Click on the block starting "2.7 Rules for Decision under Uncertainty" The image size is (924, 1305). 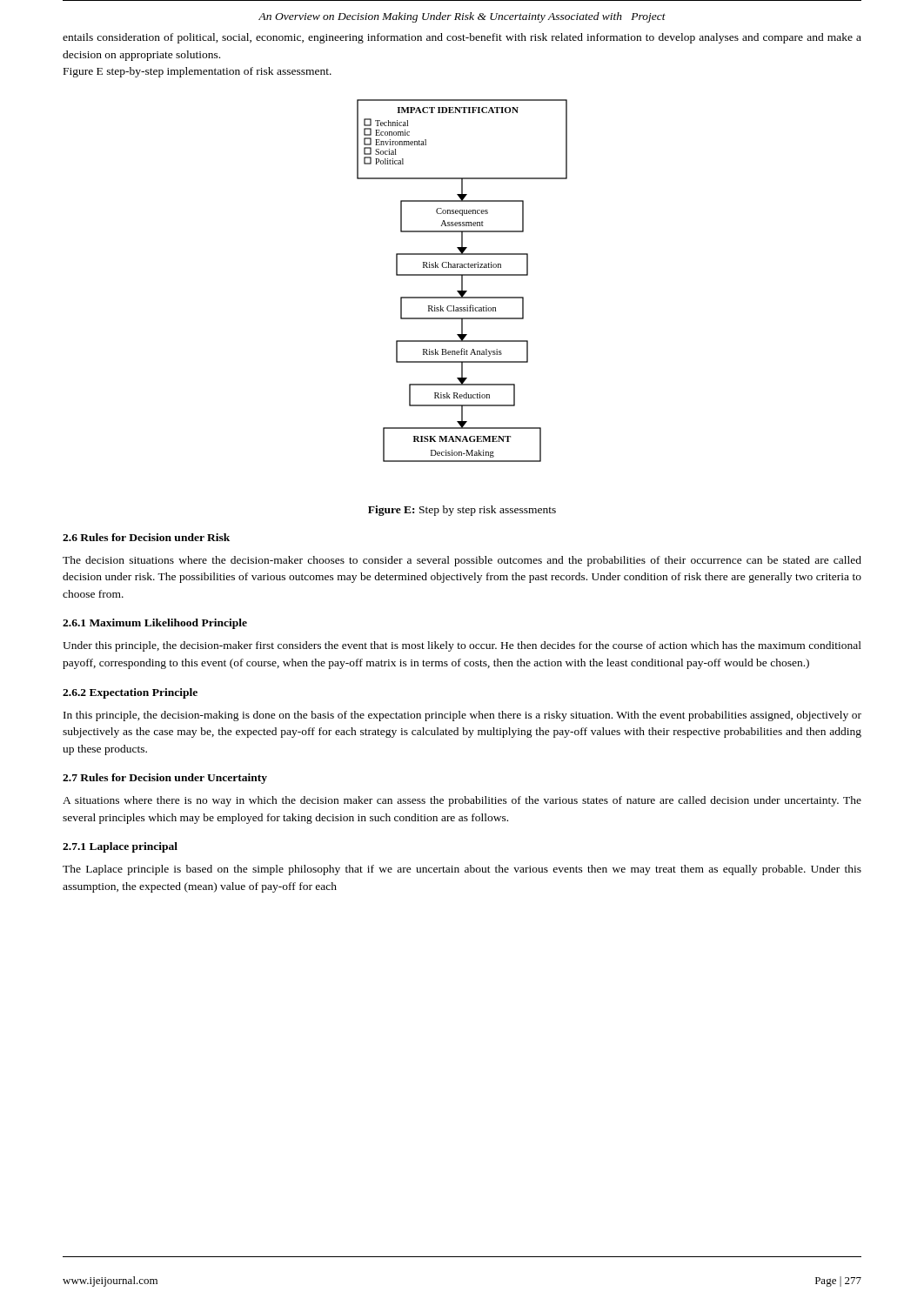click(165, 778)
